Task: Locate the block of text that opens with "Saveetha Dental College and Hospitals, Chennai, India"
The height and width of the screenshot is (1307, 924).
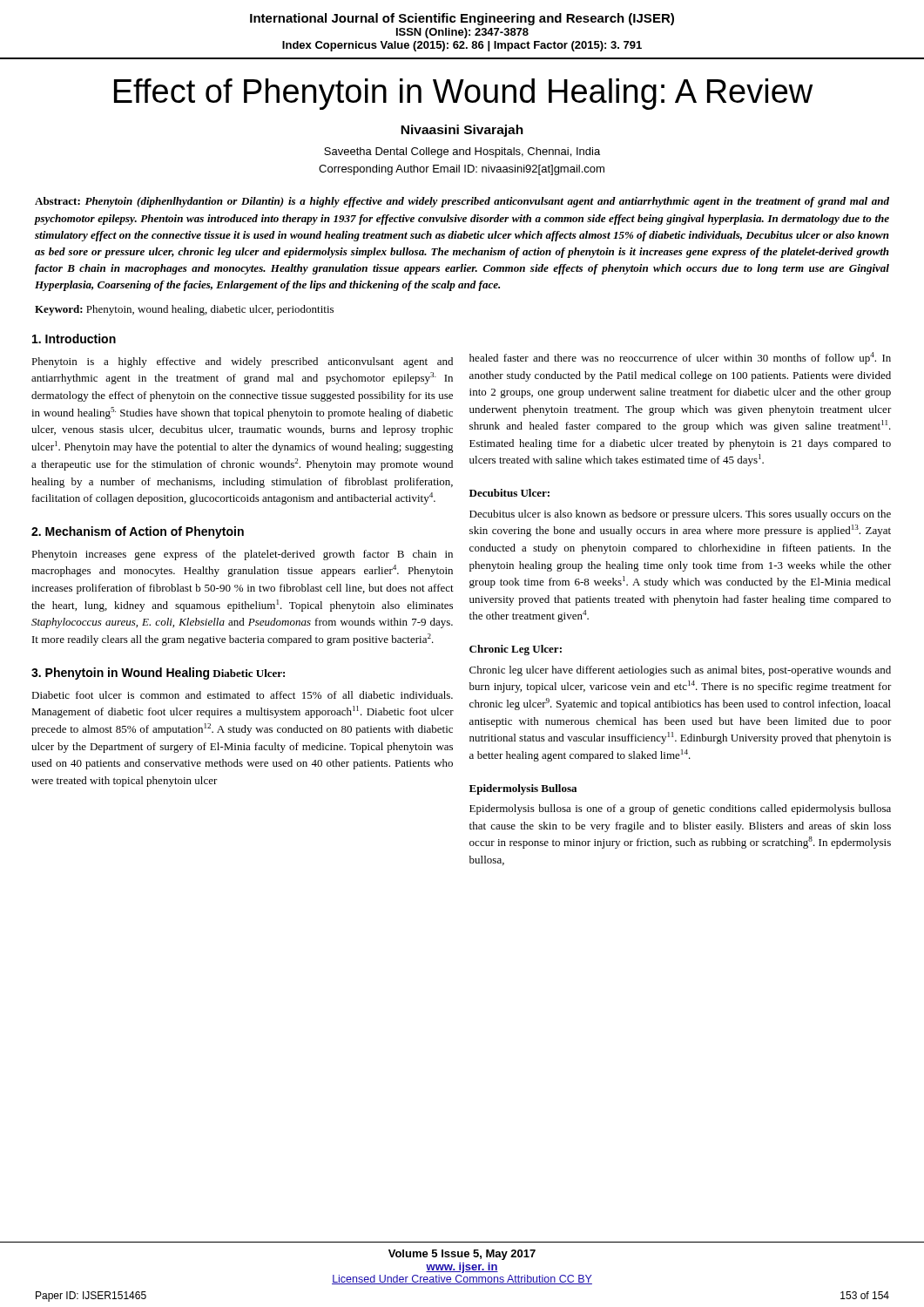Action: 462,160
